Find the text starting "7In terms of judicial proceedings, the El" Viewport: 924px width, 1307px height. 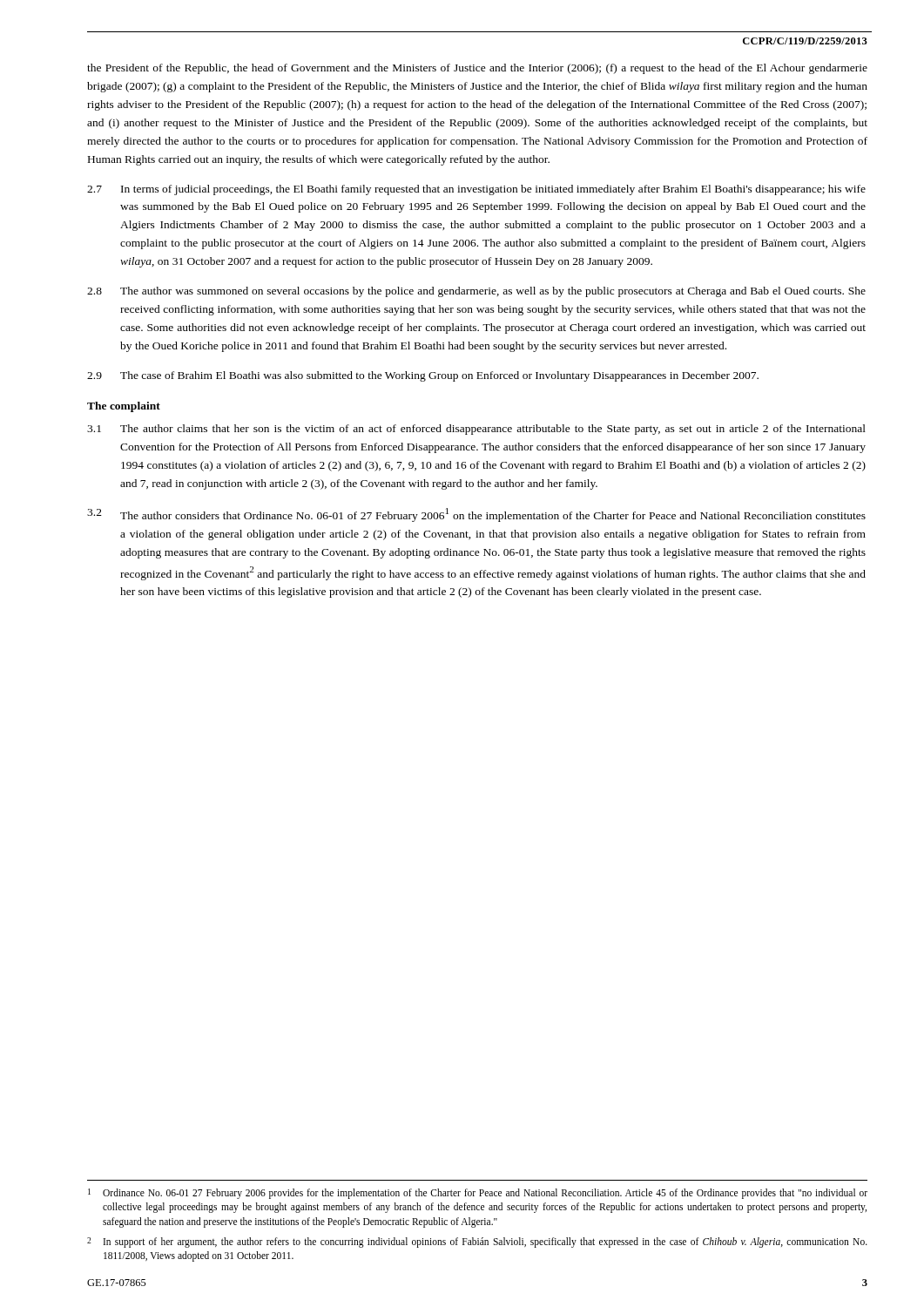pyautogui.click(x=476, y=226)
